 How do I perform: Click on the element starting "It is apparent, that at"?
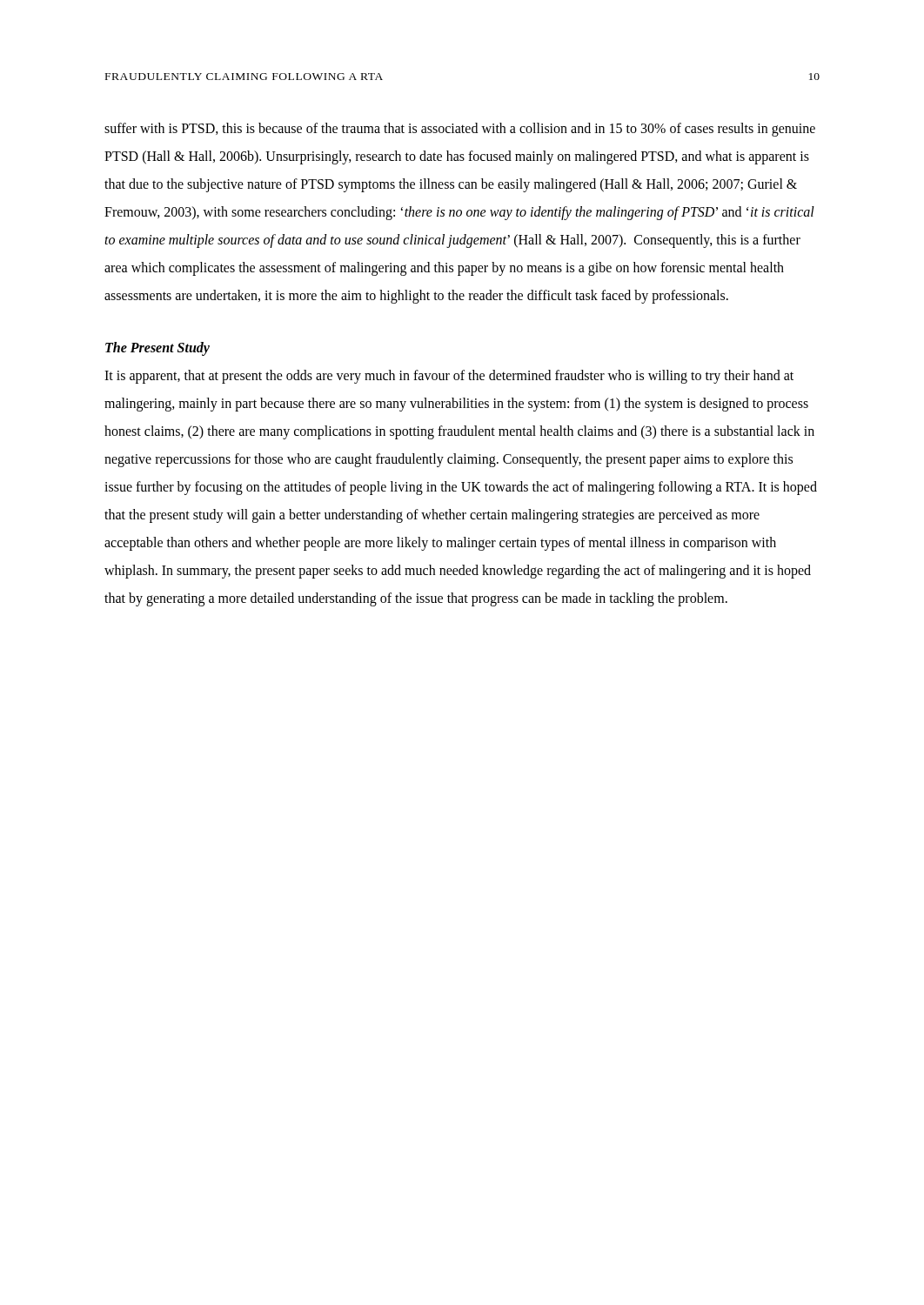(461, 487)
